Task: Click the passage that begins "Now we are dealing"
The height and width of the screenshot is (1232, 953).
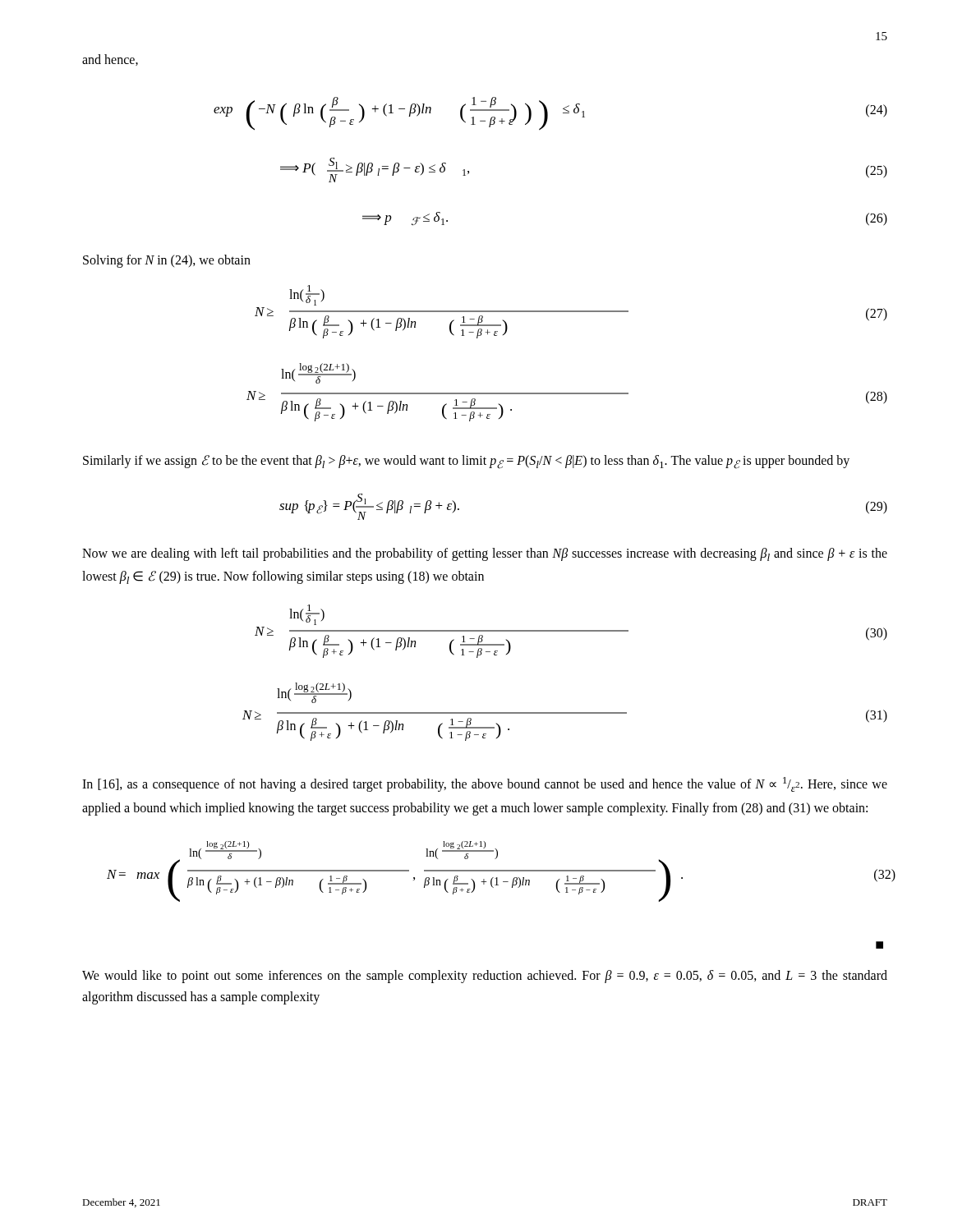Action: 485,566
